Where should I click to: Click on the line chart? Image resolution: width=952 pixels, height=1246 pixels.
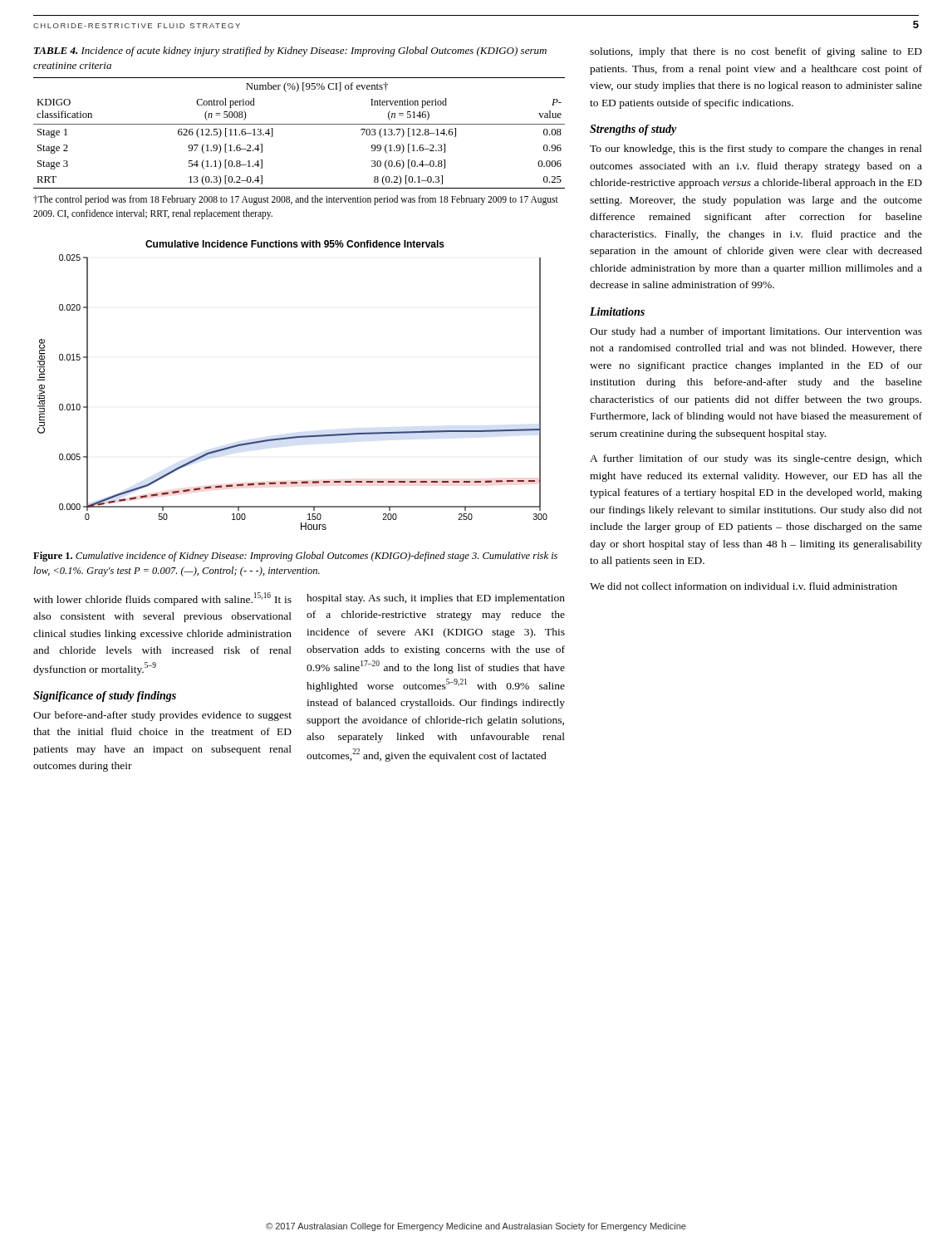pyautogui.click(x=299, y=388)
